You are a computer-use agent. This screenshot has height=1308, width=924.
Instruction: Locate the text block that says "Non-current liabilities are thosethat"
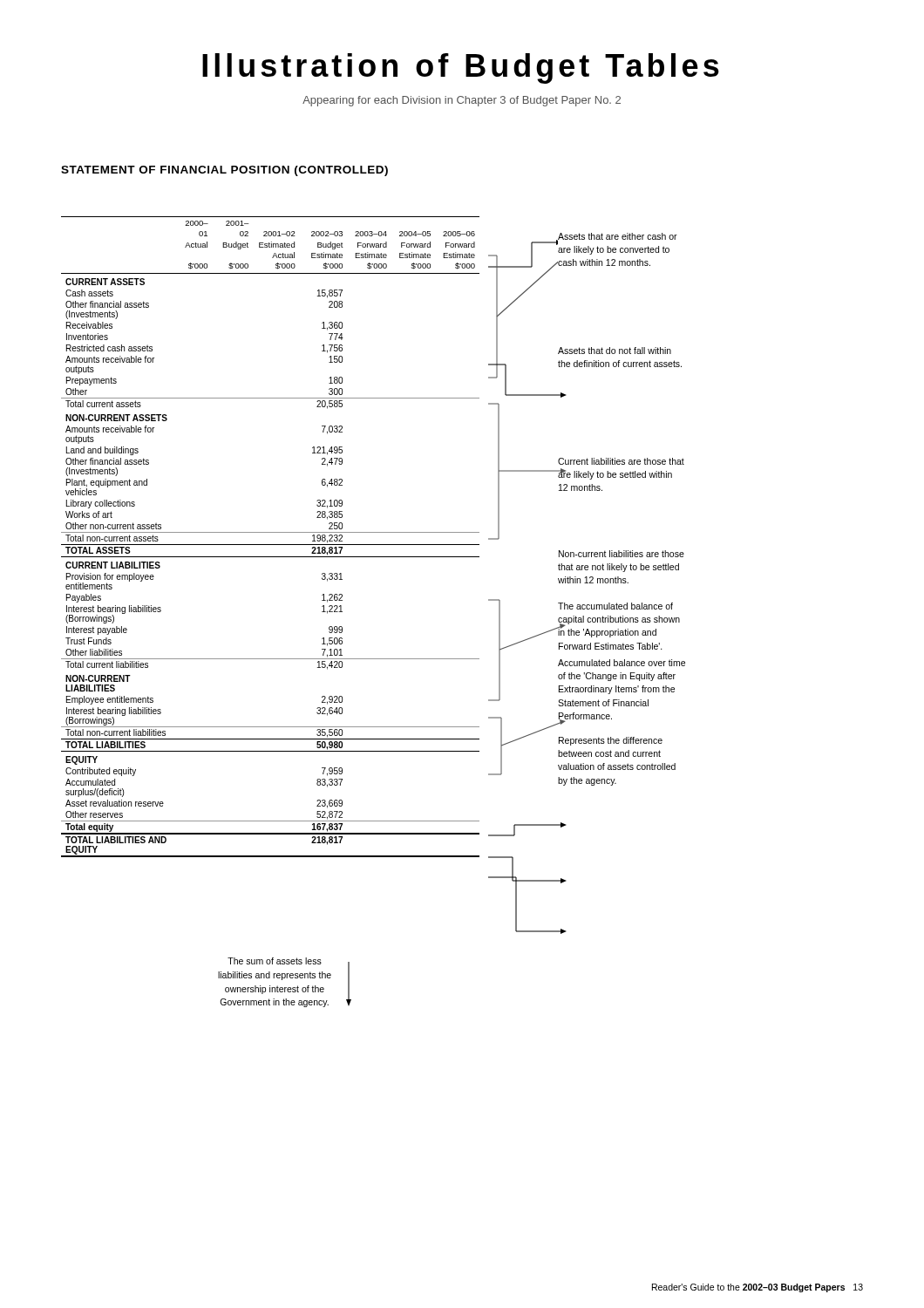click(621, 567)
